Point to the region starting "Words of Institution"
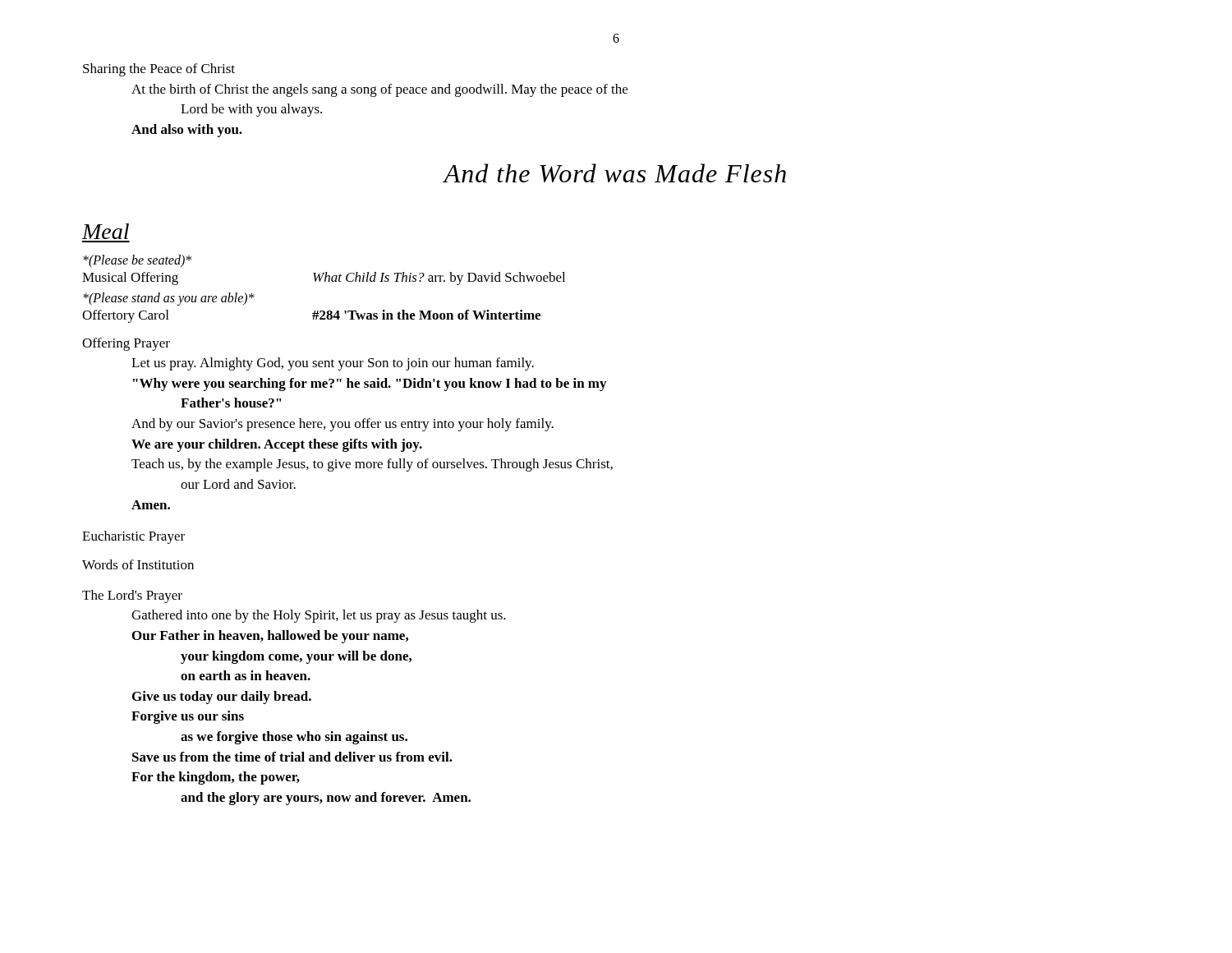 138,564
